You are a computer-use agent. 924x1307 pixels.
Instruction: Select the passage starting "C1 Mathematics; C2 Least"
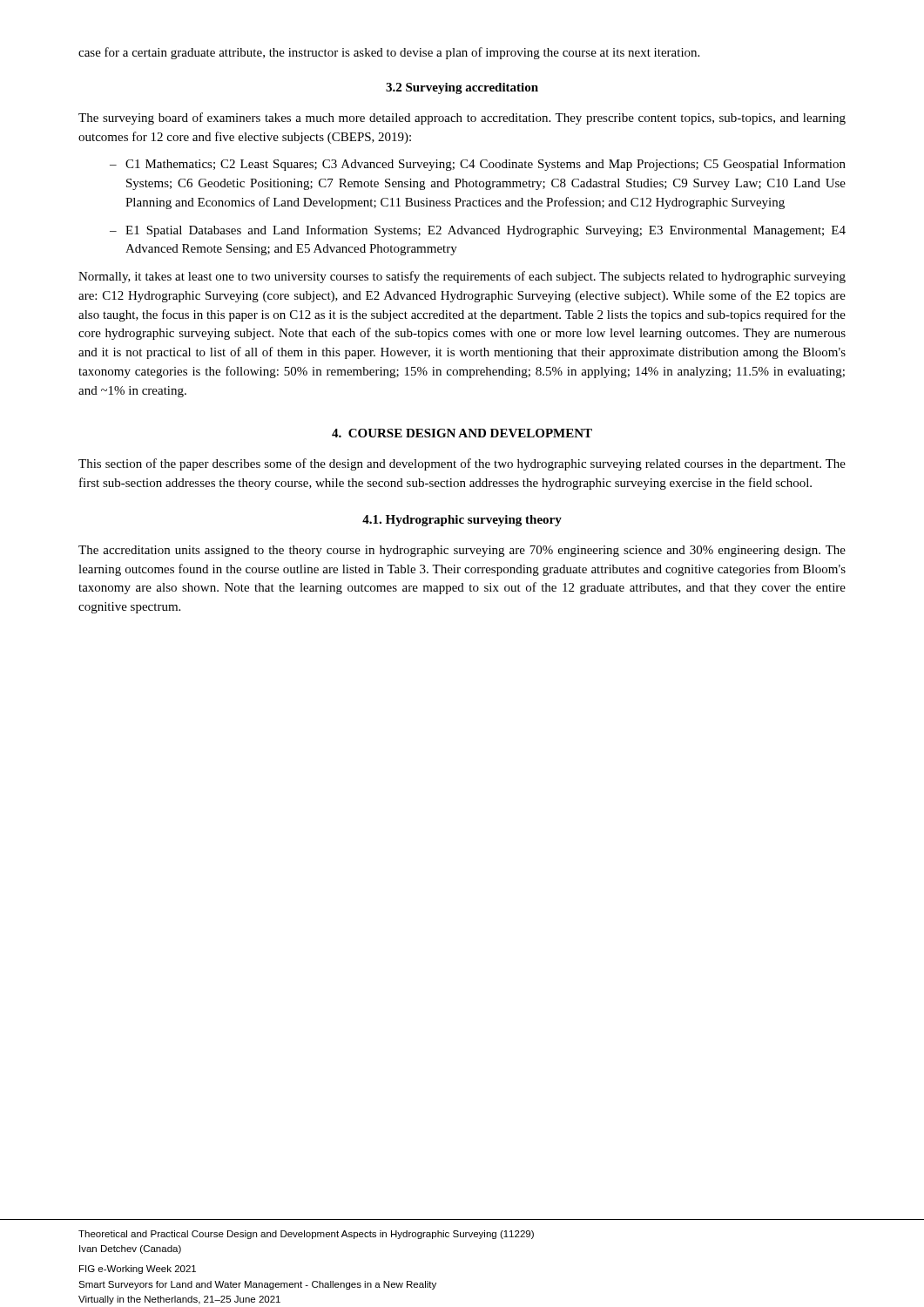click(462, 184)
